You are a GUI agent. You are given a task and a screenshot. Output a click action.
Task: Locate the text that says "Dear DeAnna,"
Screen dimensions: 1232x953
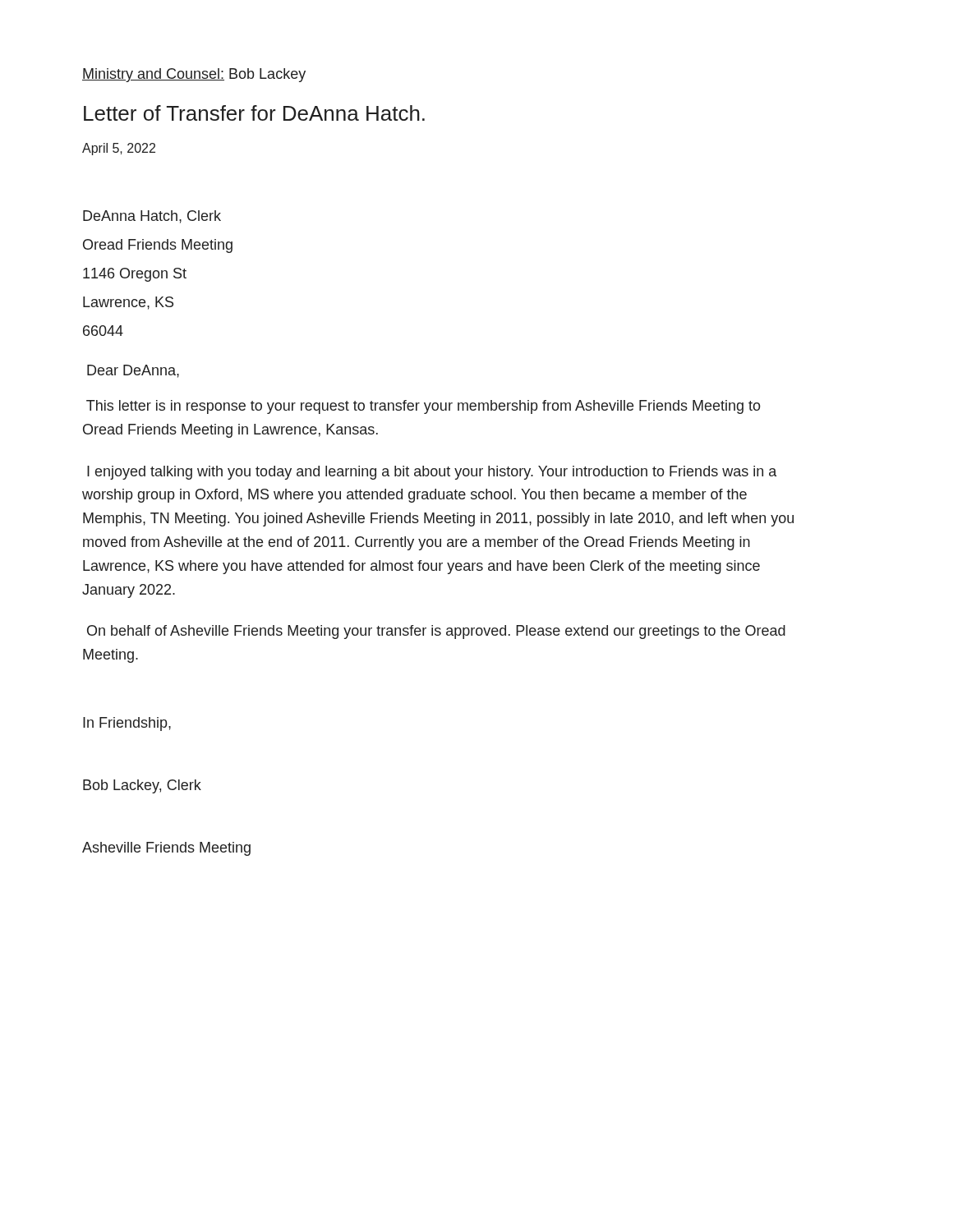[x=131, y=370]
